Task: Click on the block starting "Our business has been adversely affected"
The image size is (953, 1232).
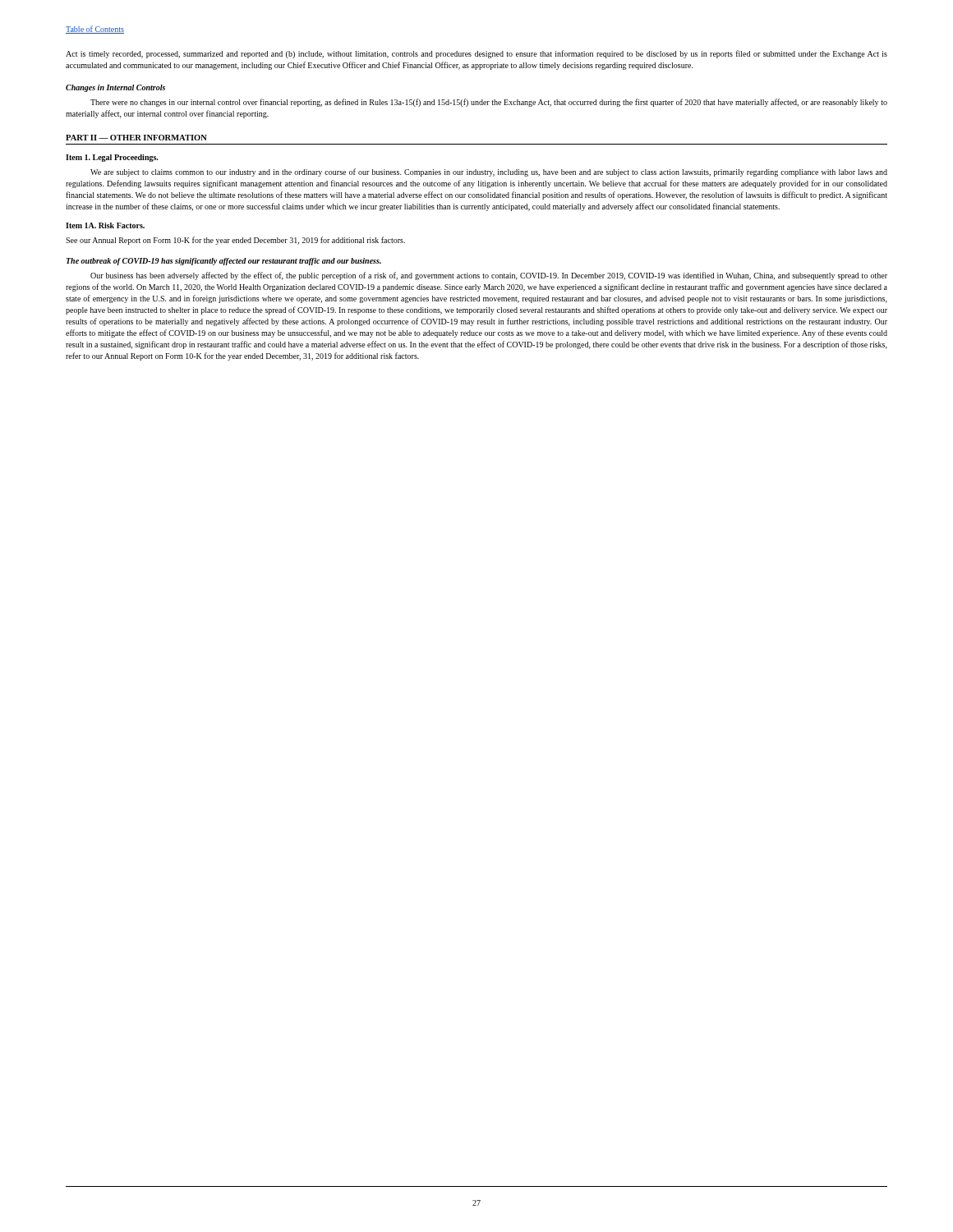Action: (476, 316)
